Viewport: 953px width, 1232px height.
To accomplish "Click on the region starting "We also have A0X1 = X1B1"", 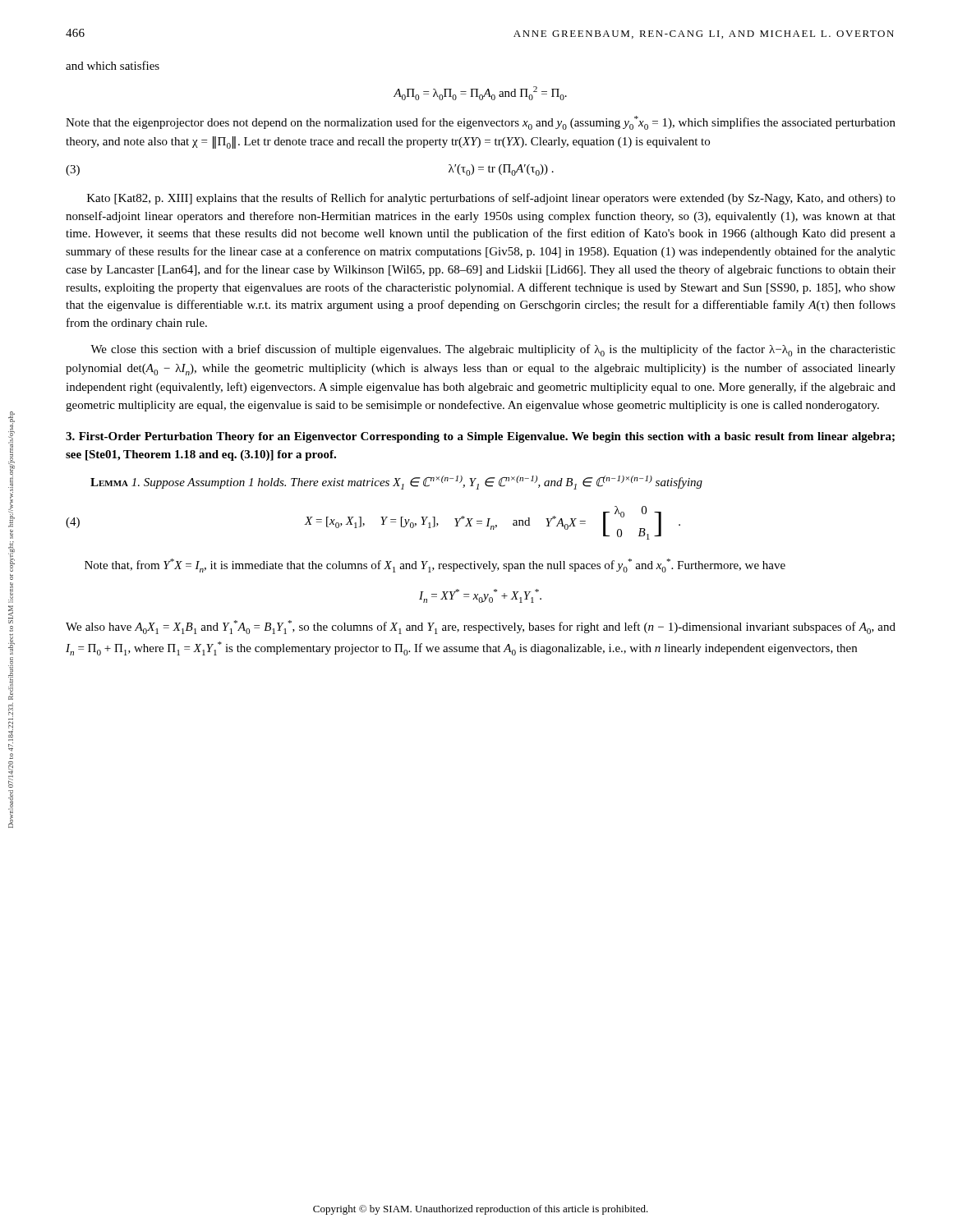I will pyautogui.click(x=481, y=638).
